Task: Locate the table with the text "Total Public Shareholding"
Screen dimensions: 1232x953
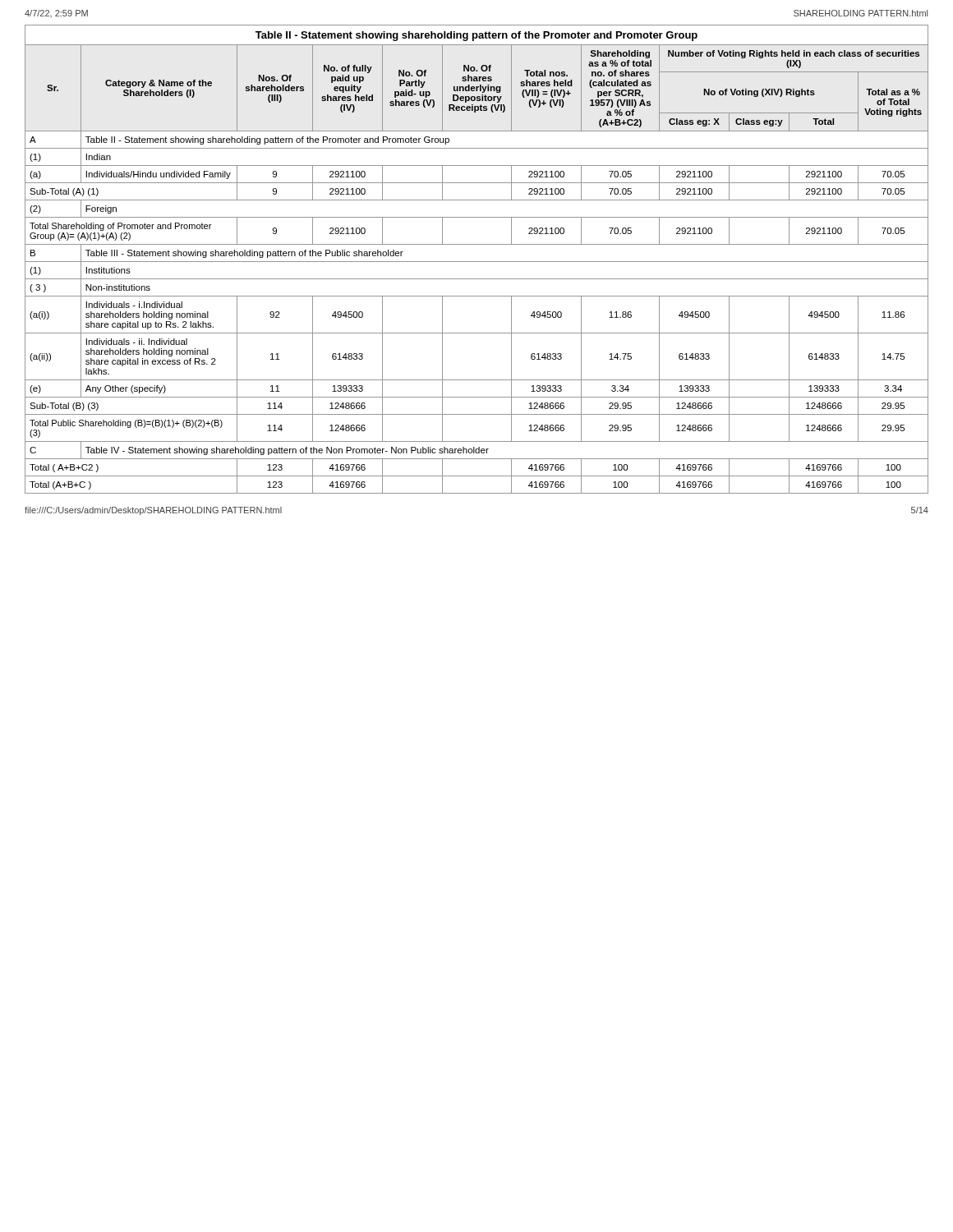Action: click(x=476, y=259)
